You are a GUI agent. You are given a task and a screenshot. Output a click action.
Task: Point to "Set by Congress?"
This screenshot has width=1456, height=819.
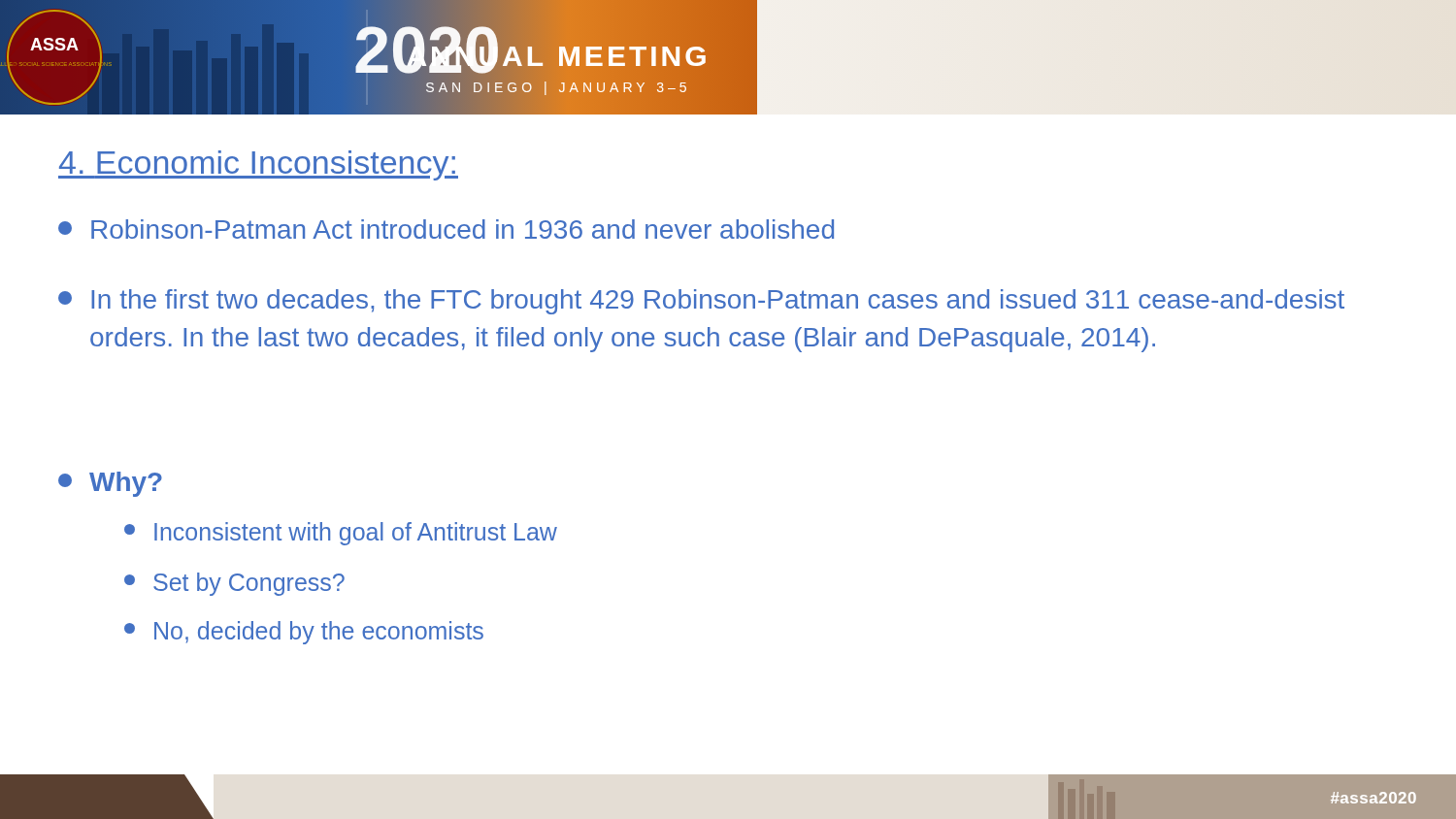point(235,583)
